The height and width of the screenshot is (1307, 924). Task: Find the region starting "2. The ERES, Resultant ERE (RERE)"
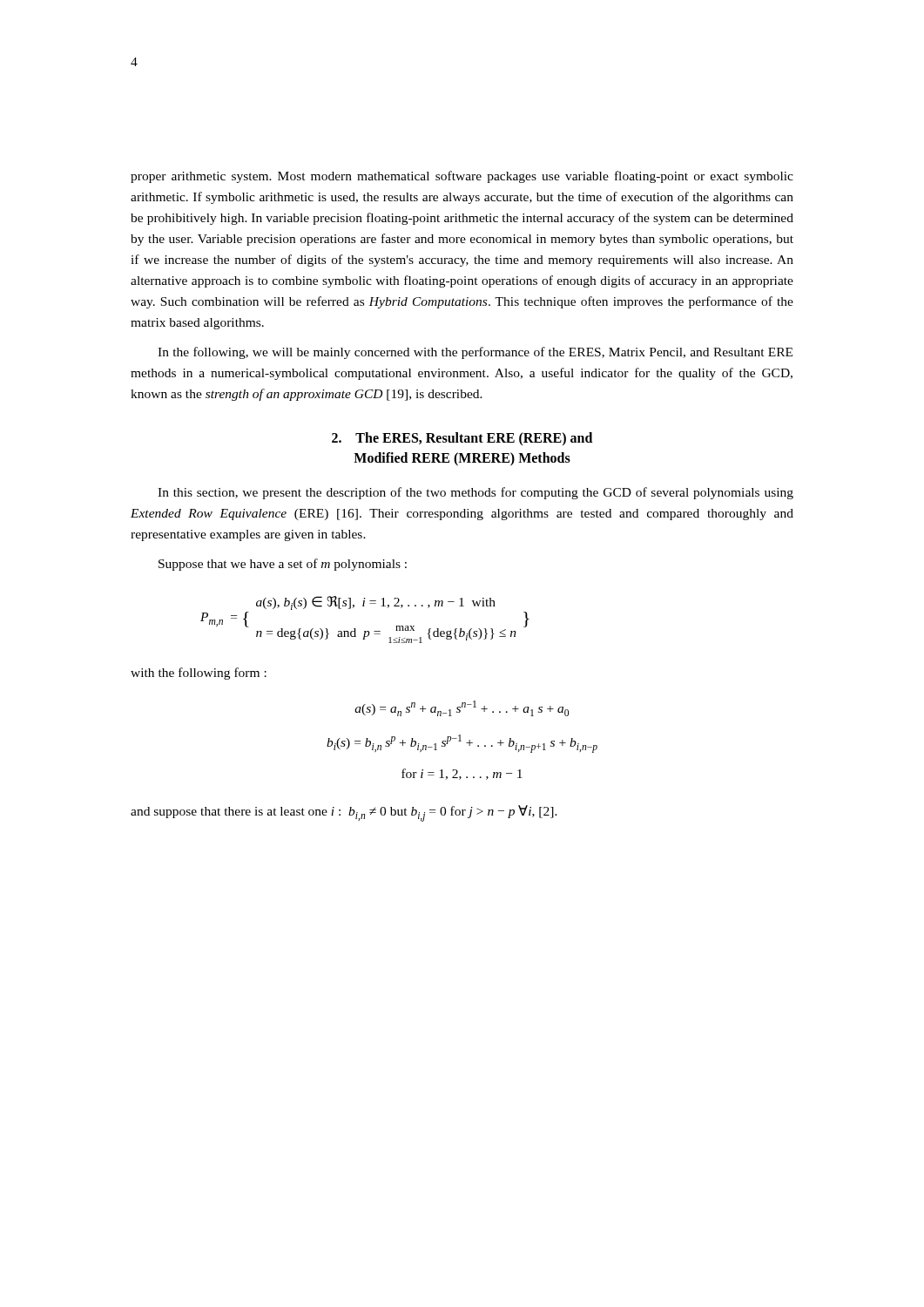462,448
